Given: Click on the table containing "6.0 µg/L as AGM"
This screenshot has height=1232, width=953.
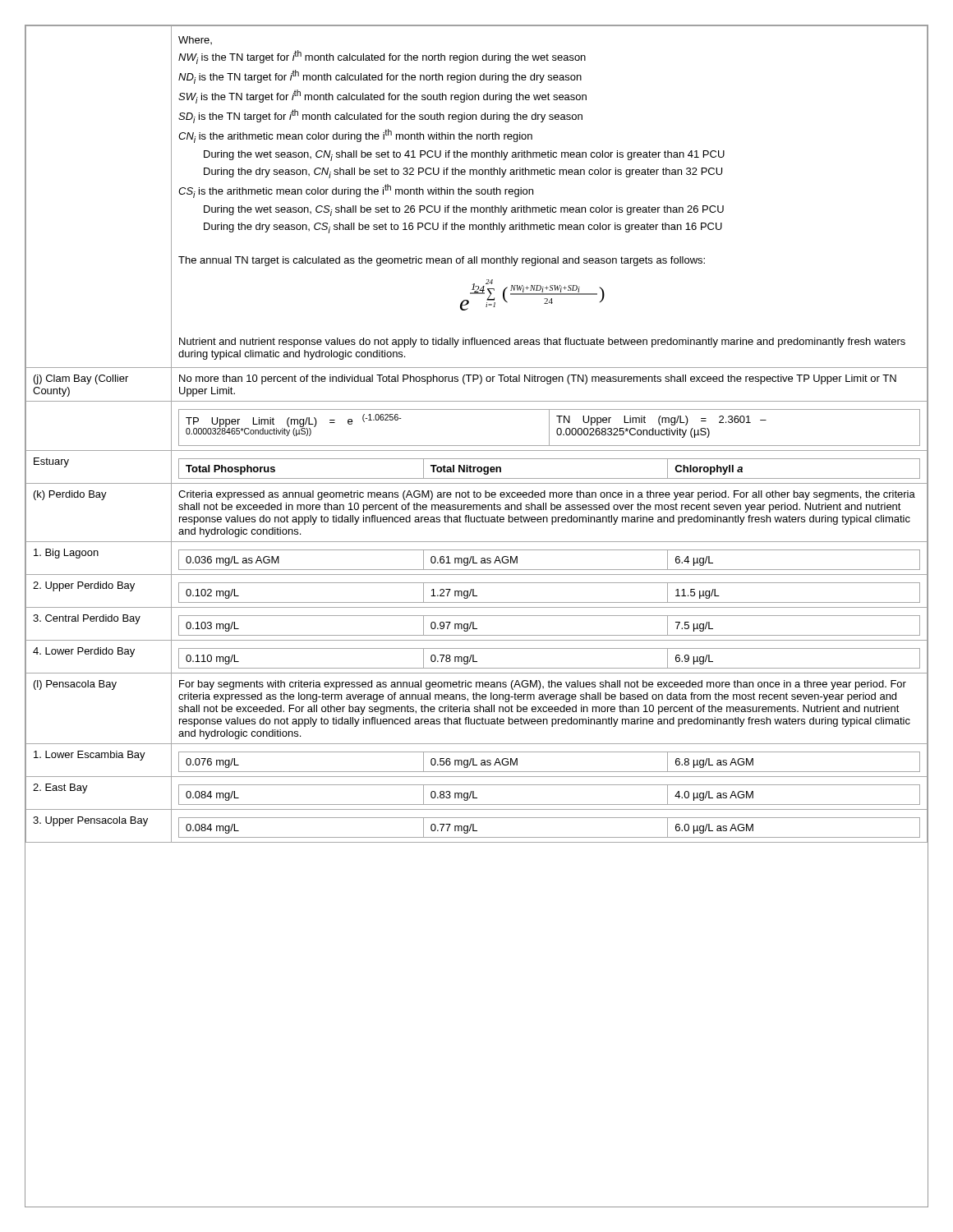Looking at the screenshot, I should [549, 827].
